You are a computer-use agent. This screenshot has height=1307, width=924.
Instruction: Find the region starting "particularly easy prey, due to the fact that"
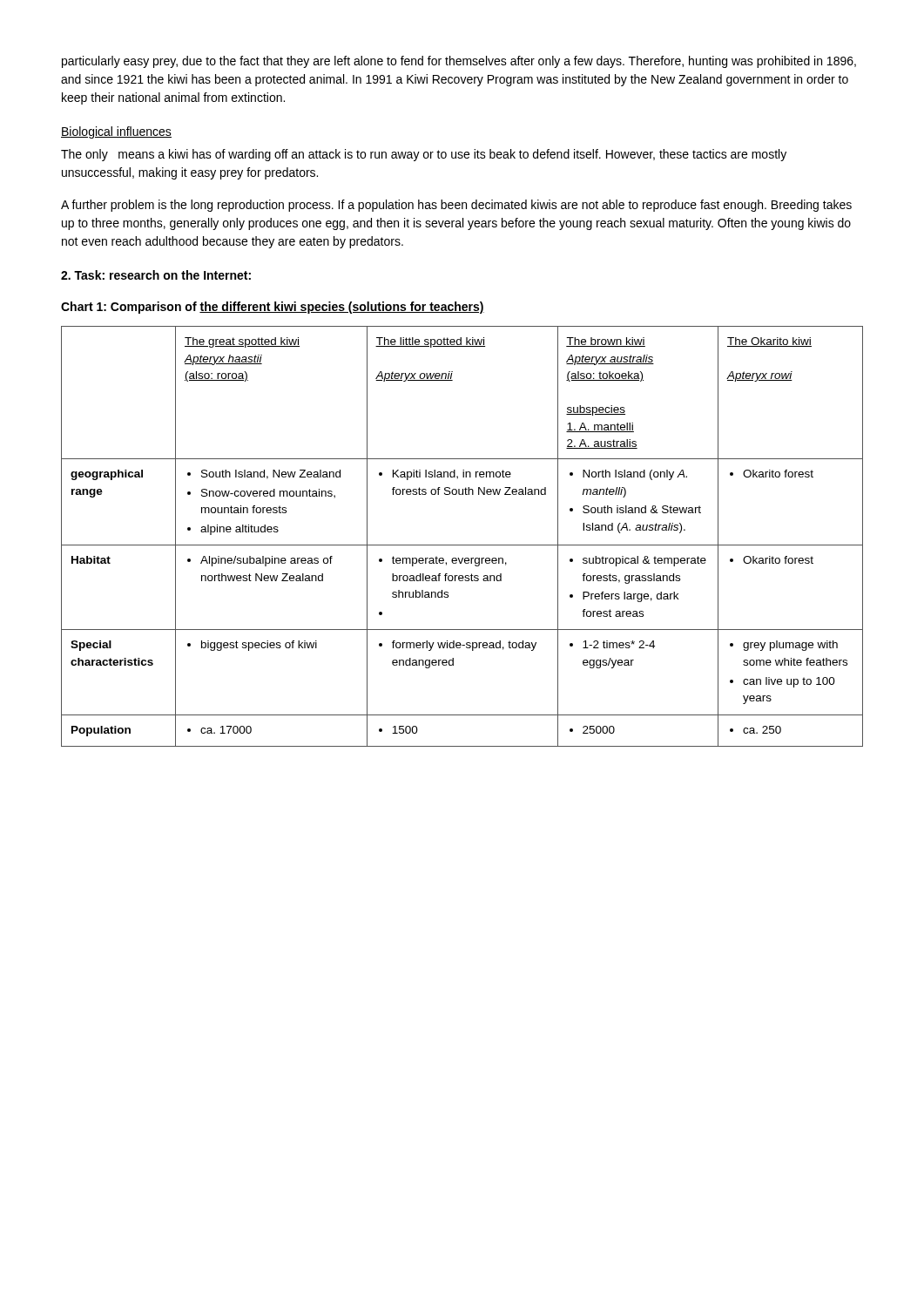click(459, 79)
